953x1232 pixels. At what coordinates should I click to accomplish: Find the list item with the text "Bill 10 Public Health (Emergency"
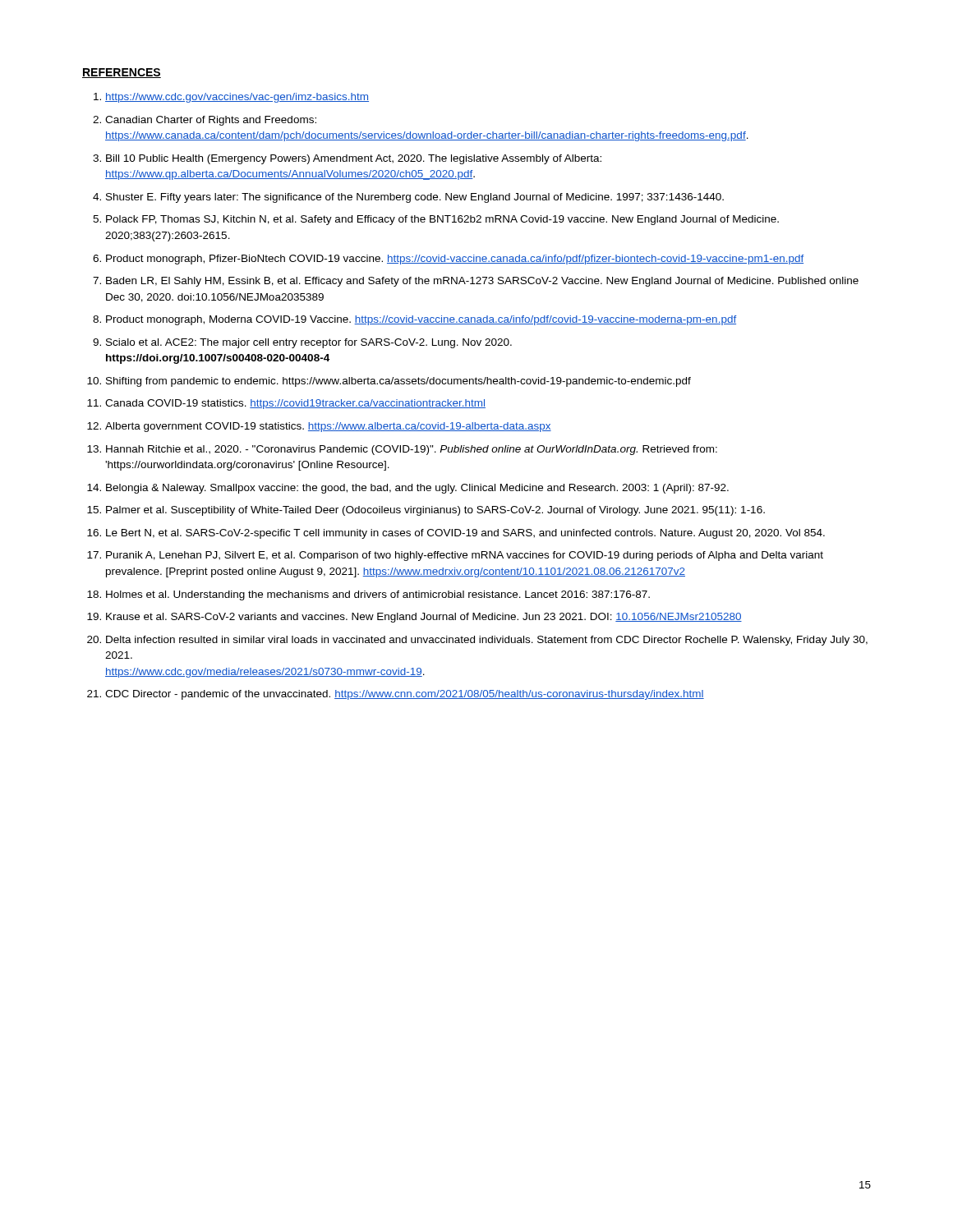(354, 166)
